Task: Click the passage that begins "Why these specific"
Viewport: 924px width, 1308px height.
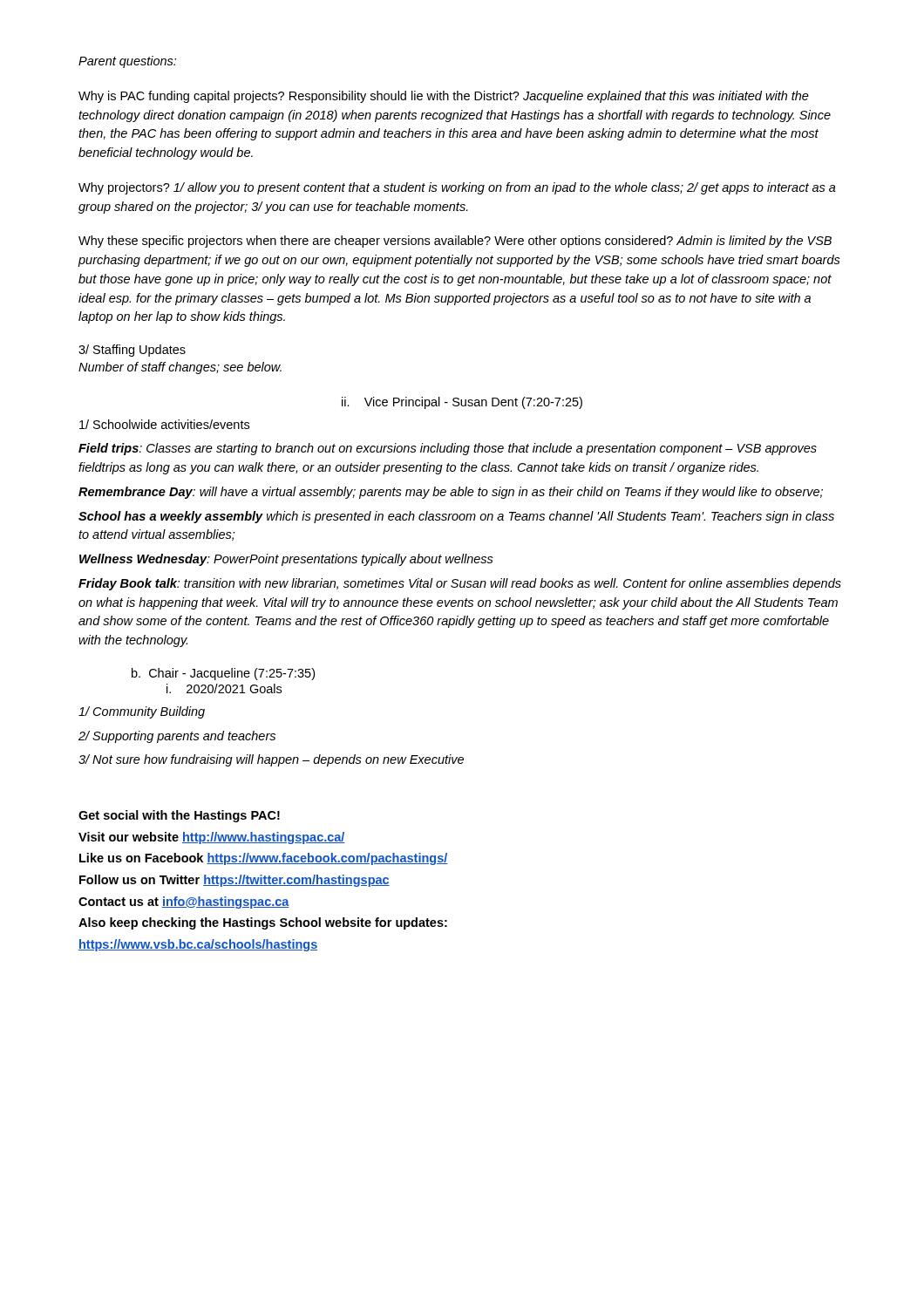Action: pyautogui.click(x=459, y=279)
